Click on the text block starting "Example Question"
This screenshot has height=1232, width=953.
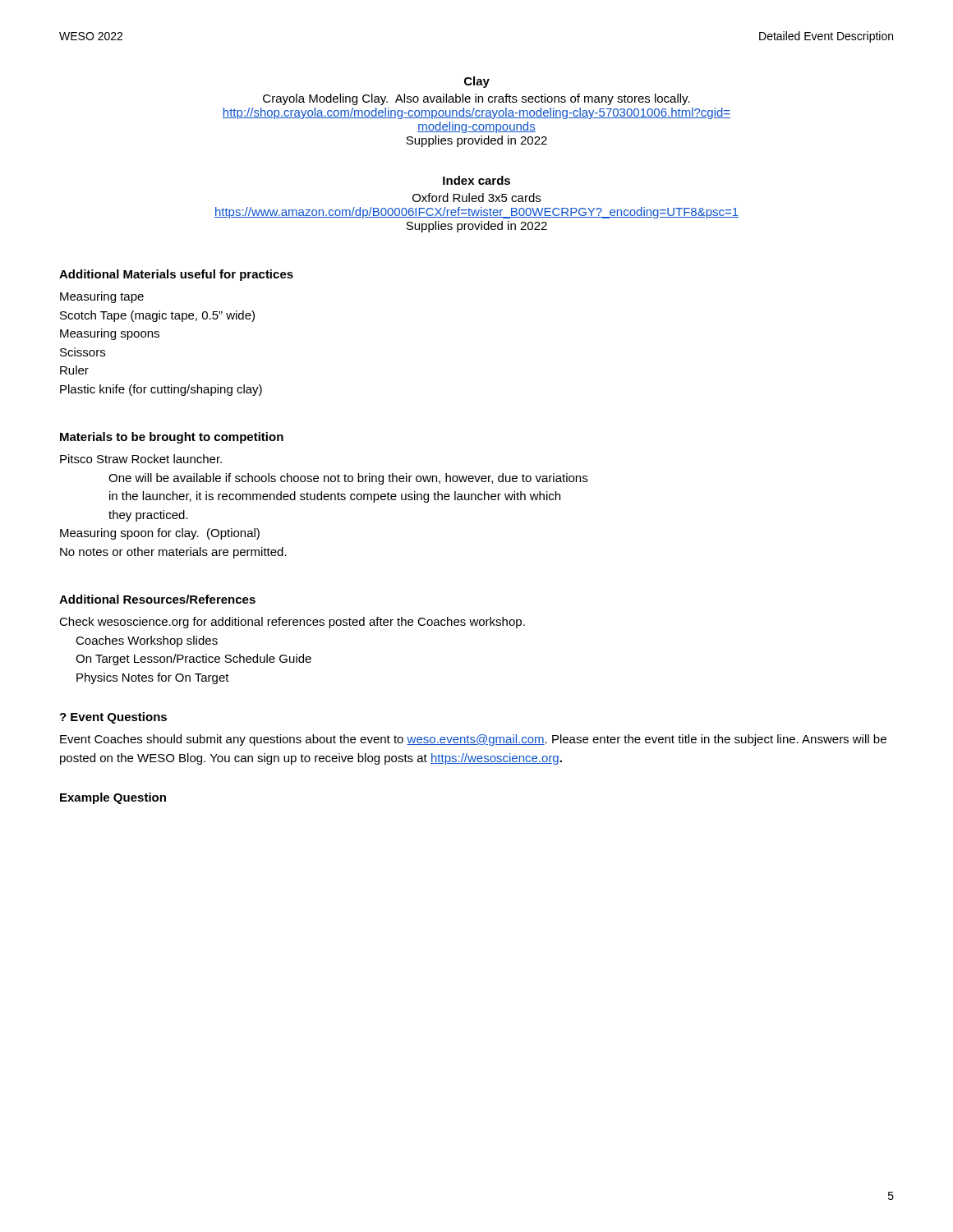click(x=113, y=797)
